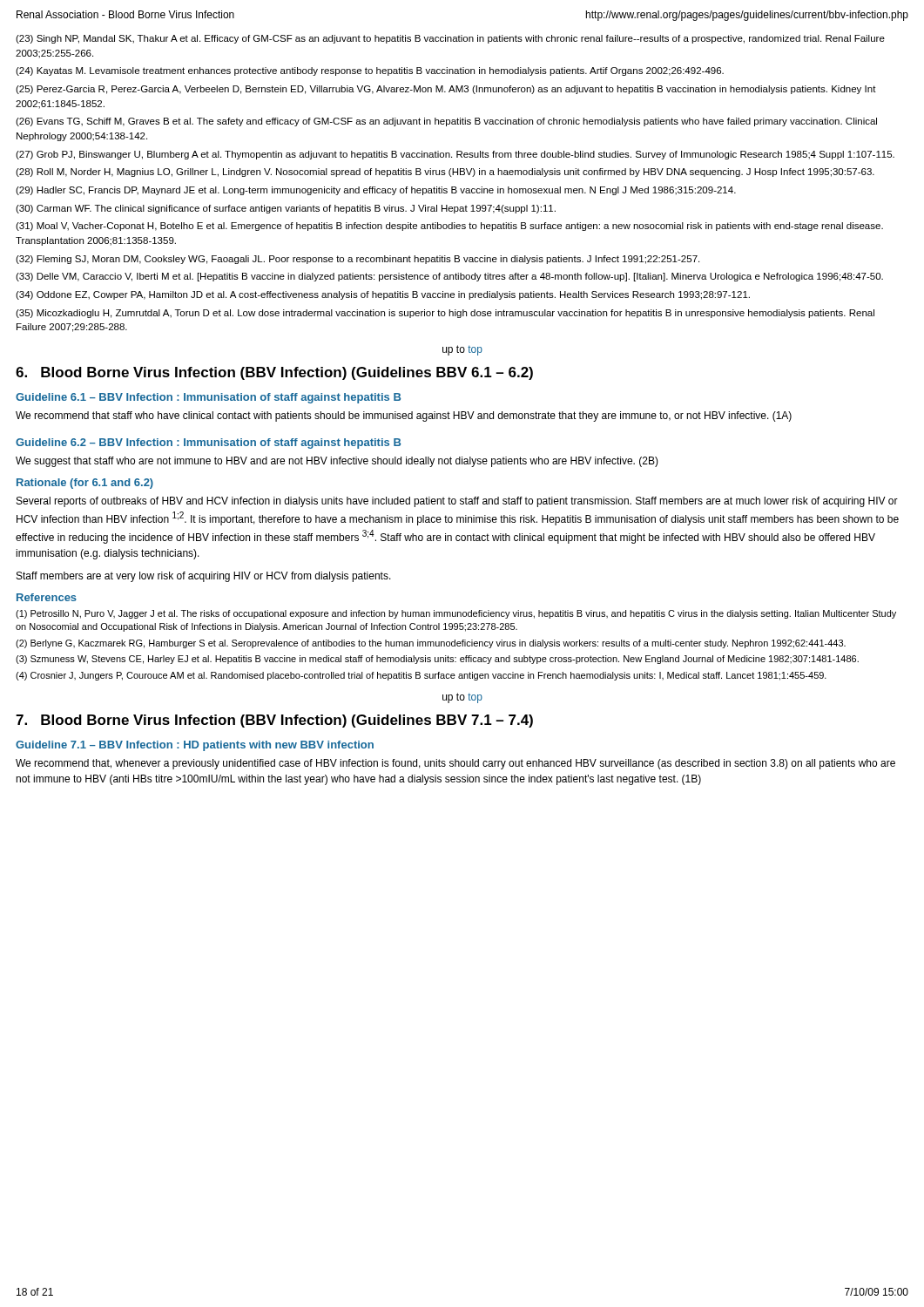Screen dimensions: 1307x924
Task: Navigate to the region starting "Guideline 6.2 – BBV Infection : Immunisation"
Action: [x=209, y=442]
